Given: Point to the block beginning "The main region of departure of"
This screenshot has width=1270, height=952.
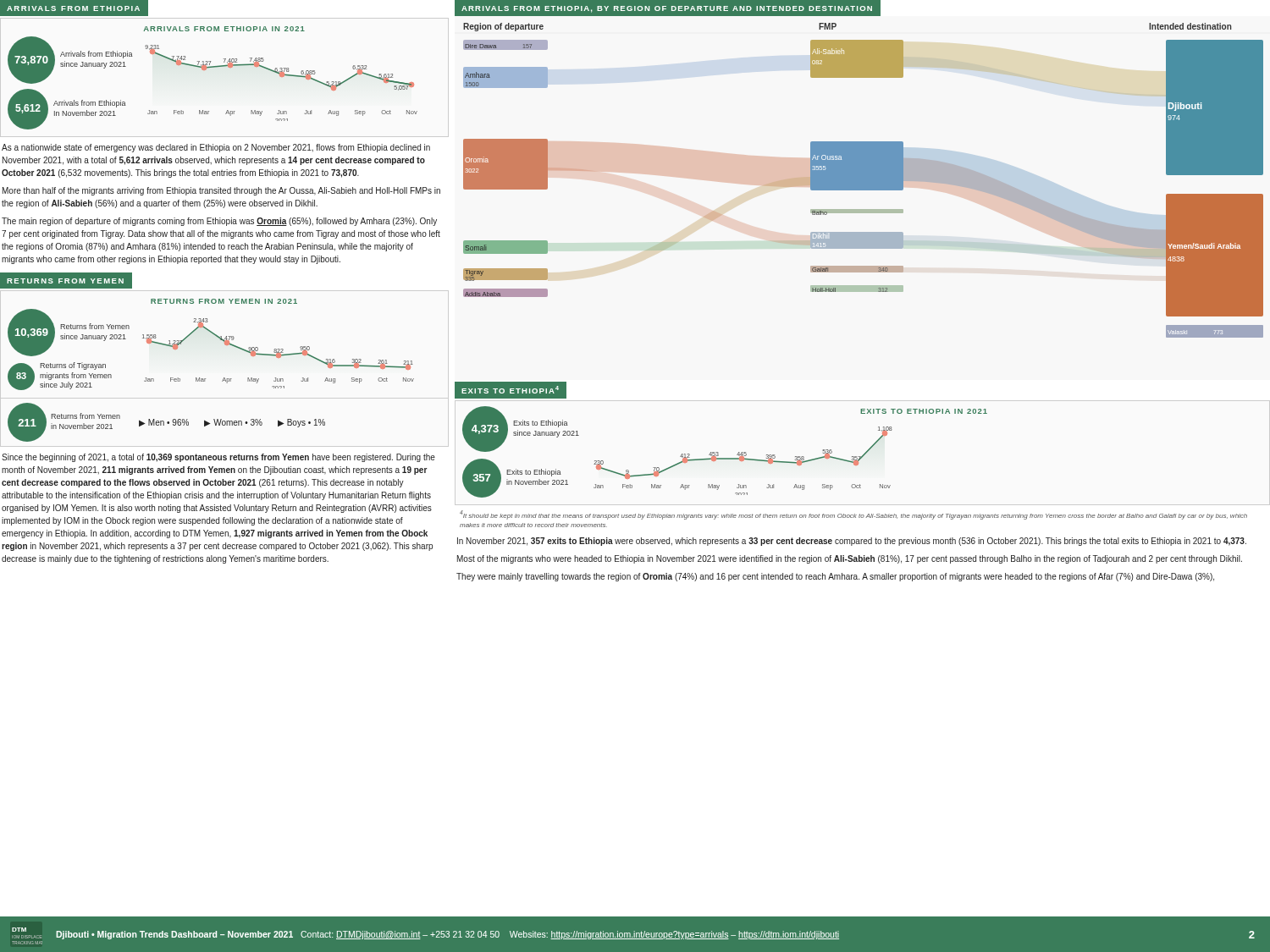Looking at the screenshot, I should click(x=221, y=240).
